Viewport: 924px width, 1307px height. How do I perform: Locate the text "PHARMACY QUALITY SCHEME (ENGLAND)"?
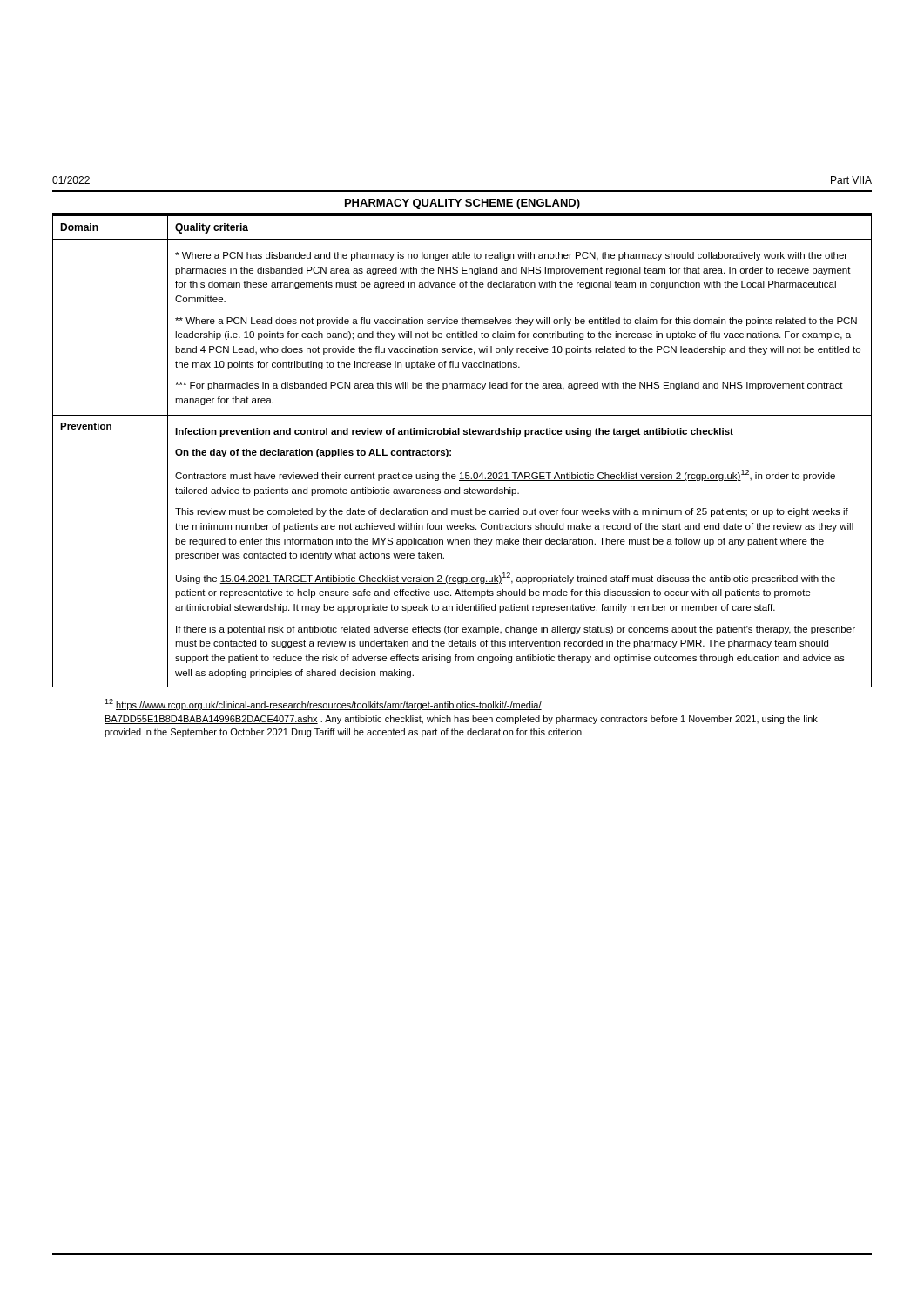pos(462,203)
